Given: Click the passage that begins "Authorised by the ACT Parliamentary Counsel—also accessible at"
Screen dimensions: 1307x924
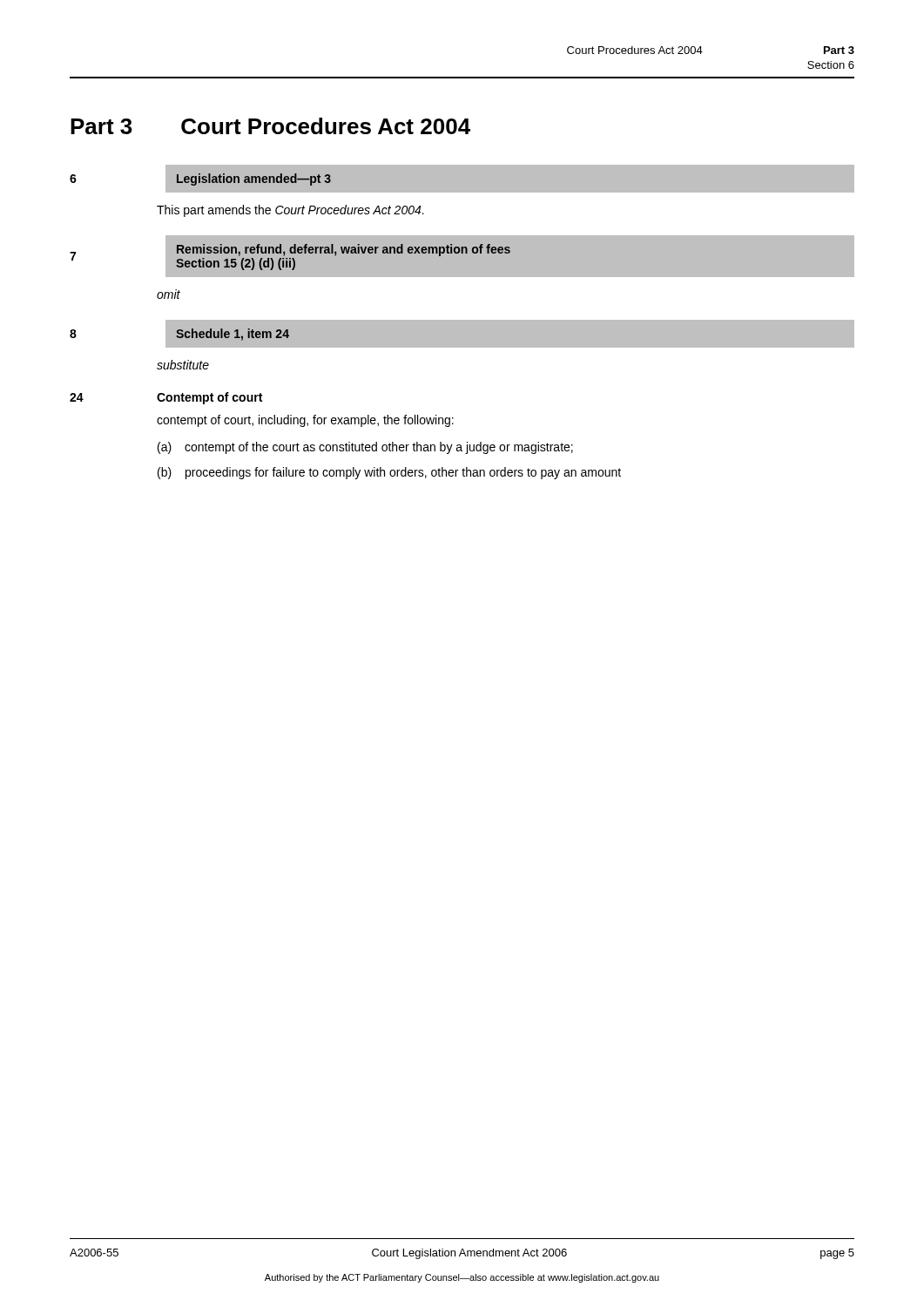Looking at the screenshot, I should pyautogui.click(x=462, y=1277).
